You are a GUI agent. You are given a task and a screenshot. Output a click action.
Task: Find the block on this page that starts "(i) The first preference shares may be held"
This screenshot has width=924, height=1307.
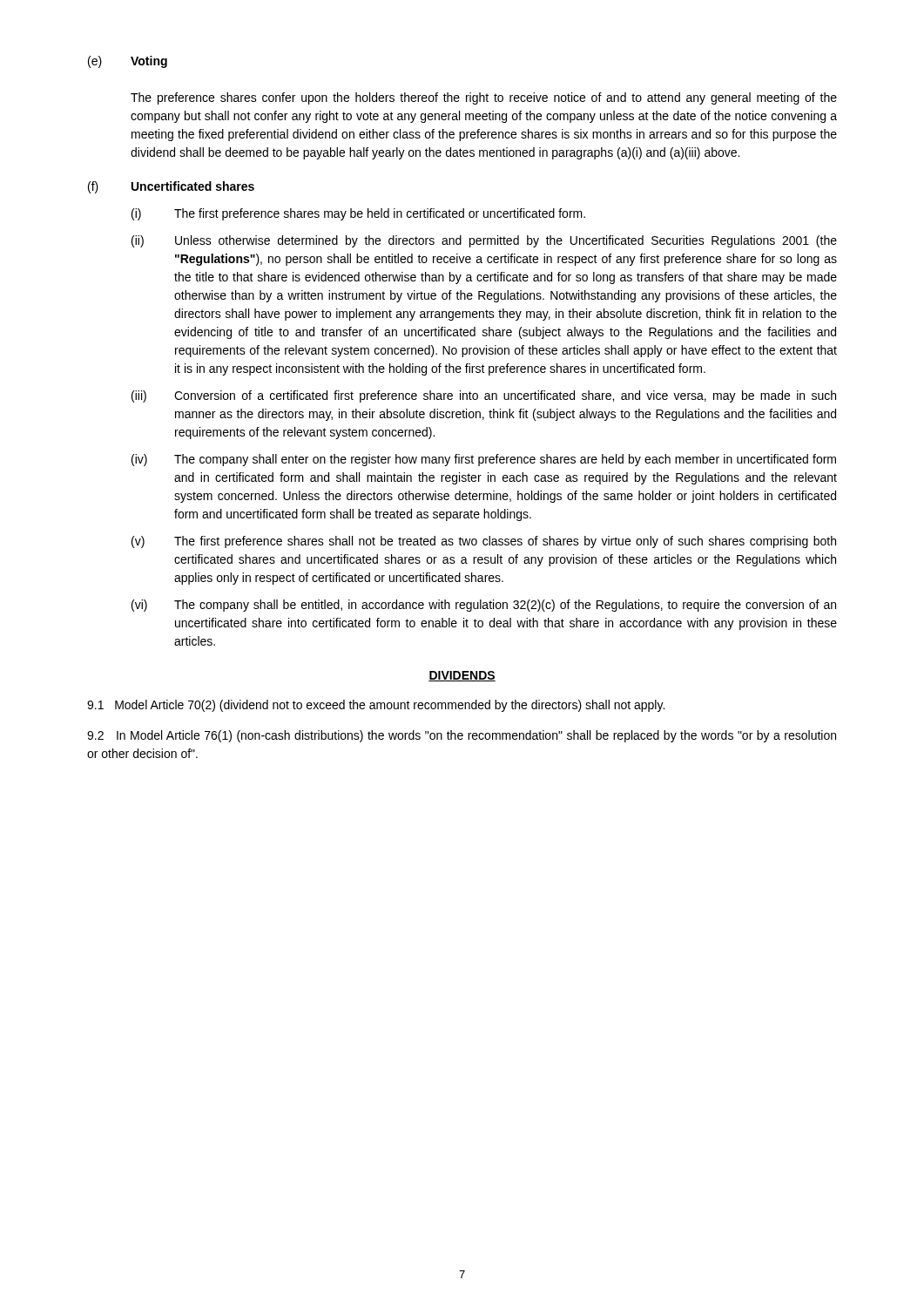pos(484,214)
